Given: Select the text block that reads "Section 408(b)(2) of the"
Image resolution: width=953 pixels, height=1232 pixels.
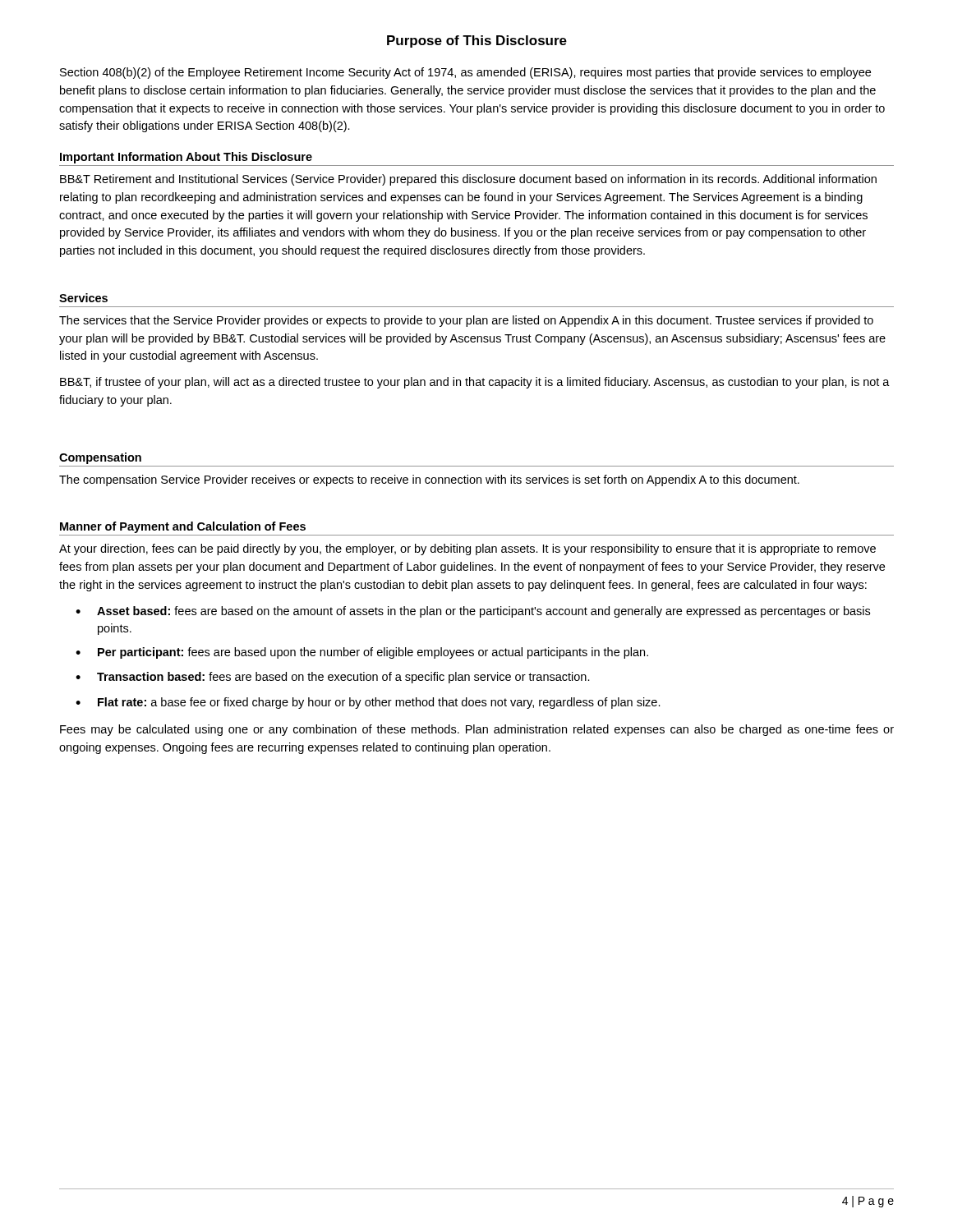Looking at the screenshot, I should pyautogui.click(x=472, y=99).
